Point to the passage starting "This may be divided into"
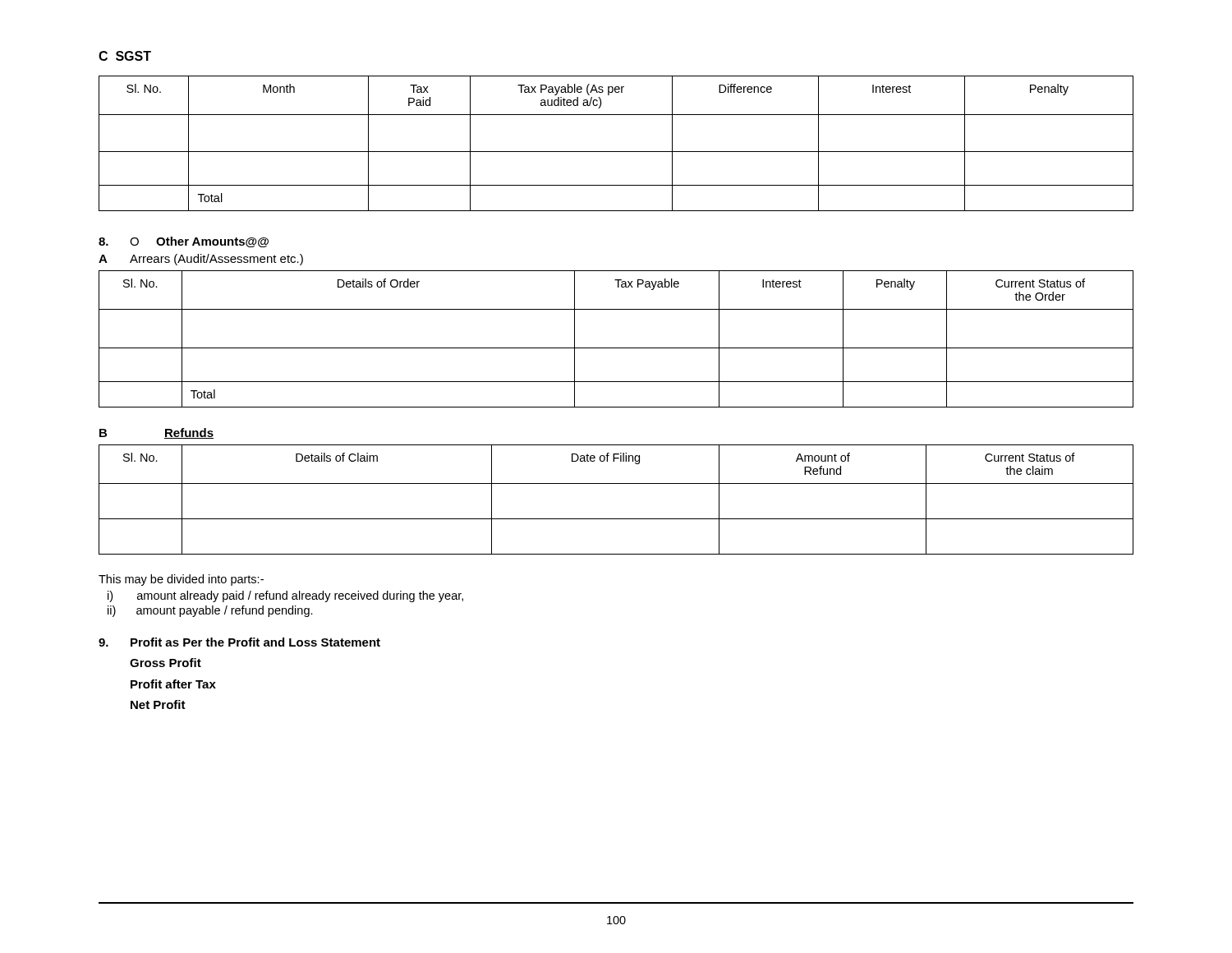Image resolution: width=1232 pixels, height=953 pixels. [x=181, y=579]
